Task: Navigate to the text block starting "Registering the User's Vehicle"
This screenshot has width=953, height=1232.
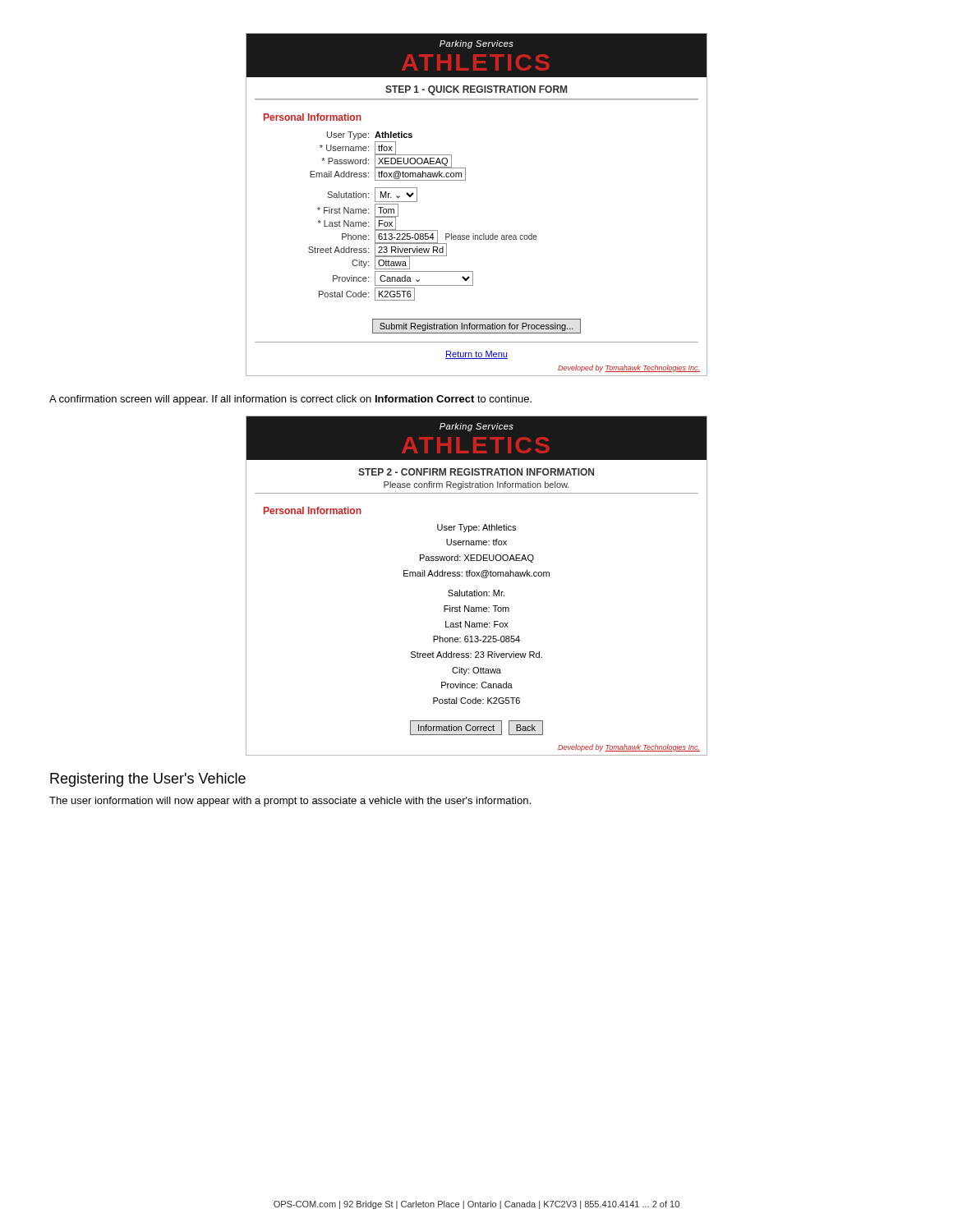Action: click(x=148, y=778)
